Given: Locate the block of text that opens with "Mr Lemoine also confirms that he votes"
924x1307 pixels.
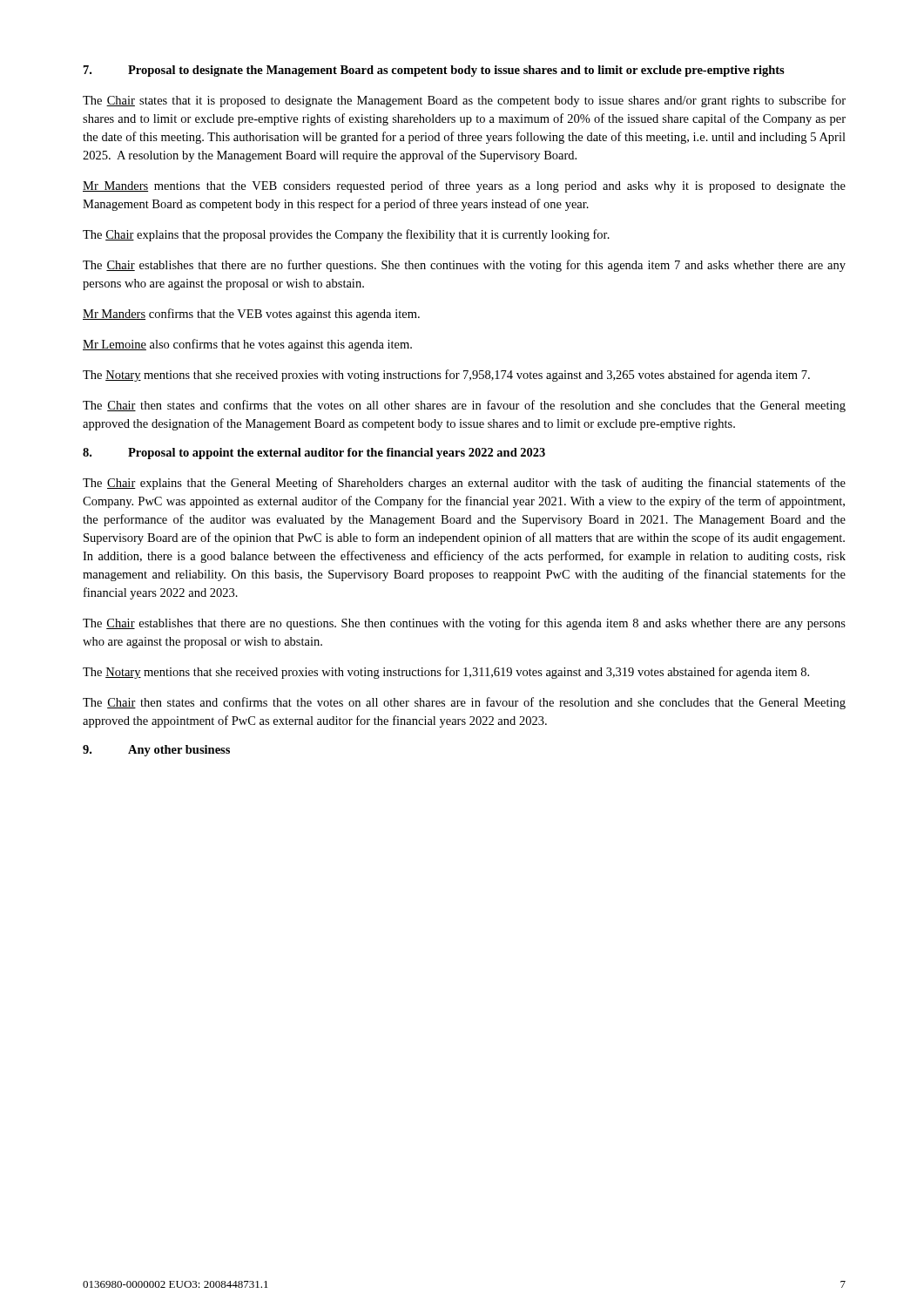Looking at the screenshot, I should coord(248,344).
